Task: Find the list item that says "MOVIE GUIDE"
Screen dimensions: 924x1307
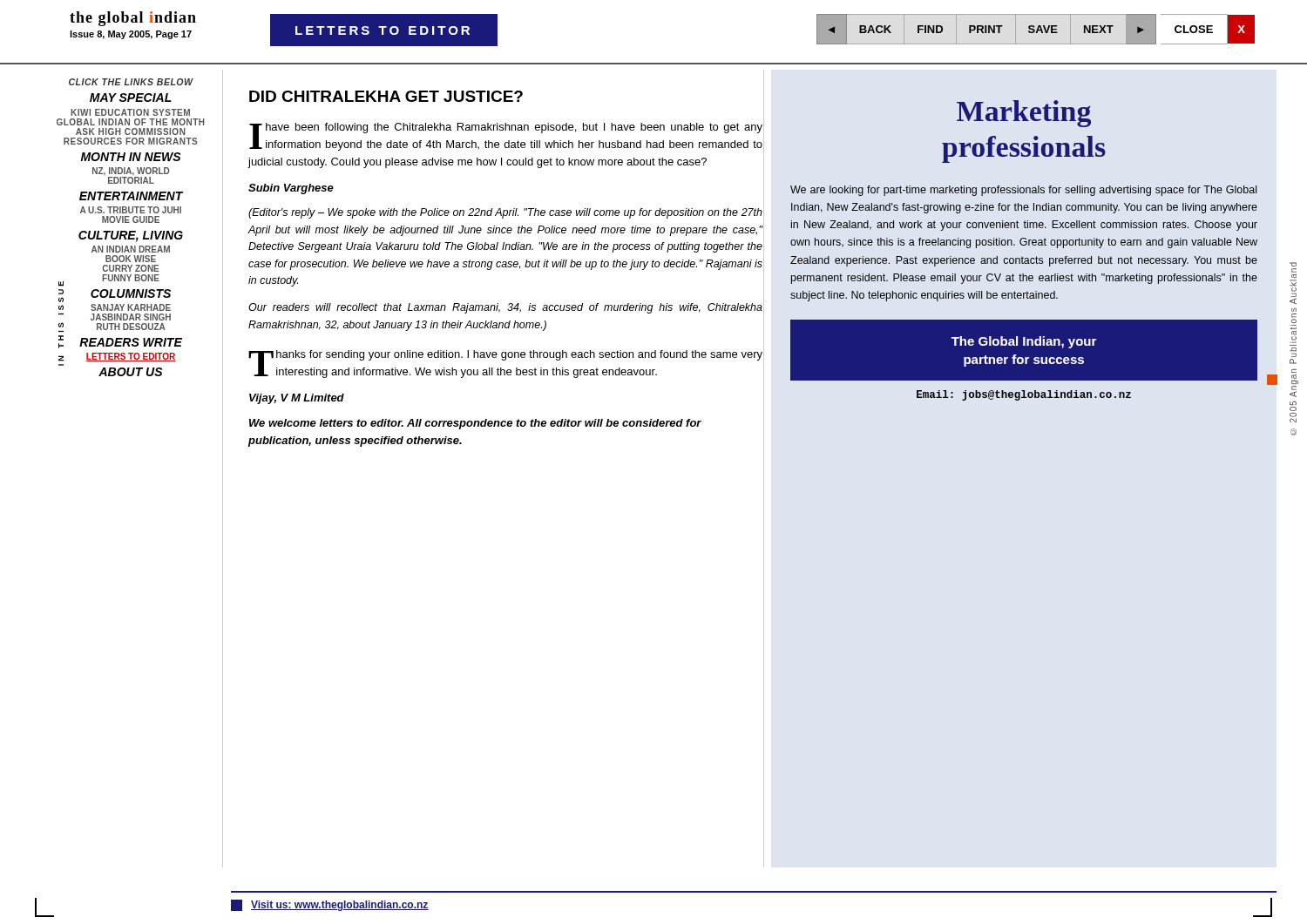Action: point(131,220)
